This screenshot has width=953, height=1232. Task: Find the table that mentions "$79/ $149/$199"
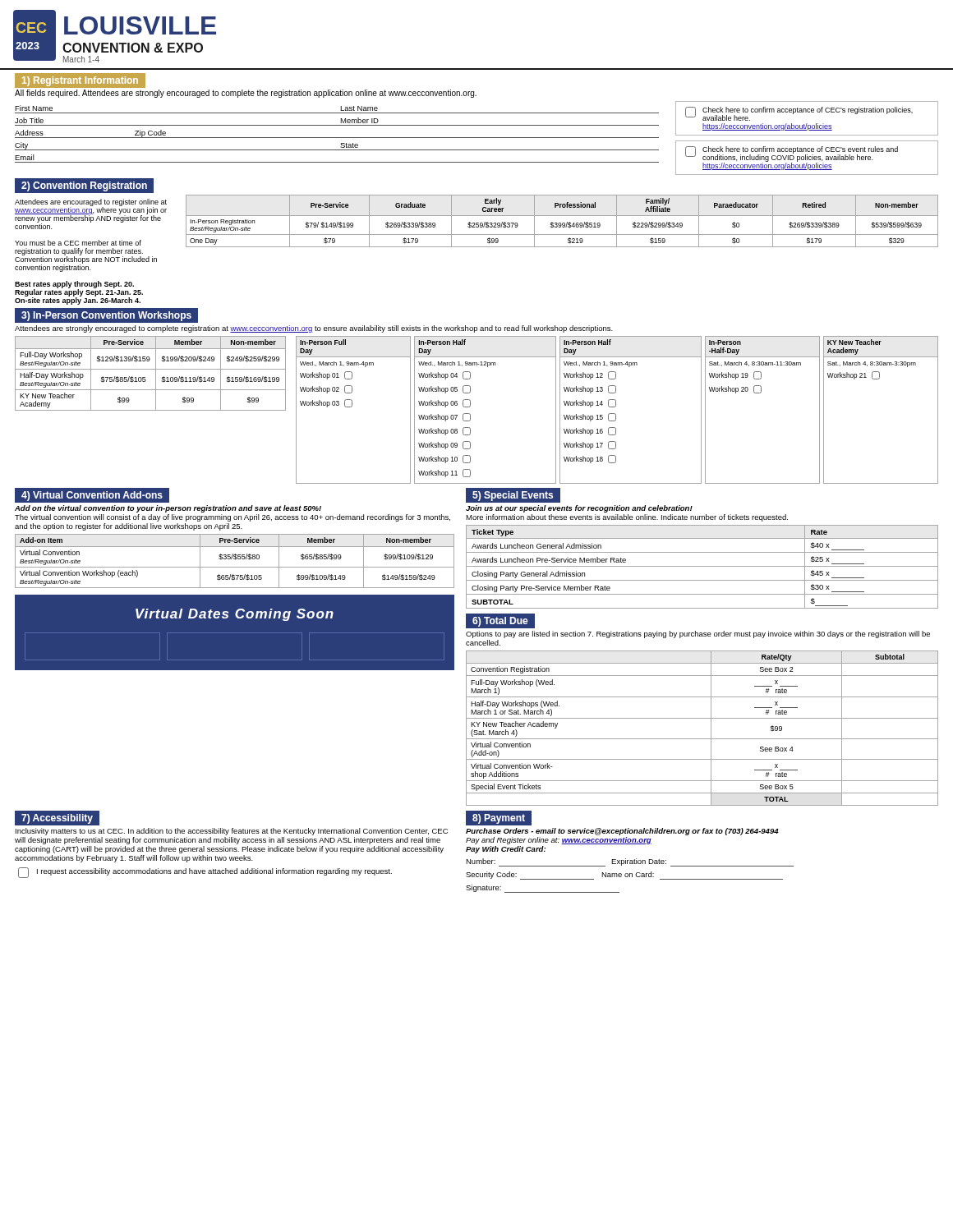pyautogui.click(x=476, y=250)
